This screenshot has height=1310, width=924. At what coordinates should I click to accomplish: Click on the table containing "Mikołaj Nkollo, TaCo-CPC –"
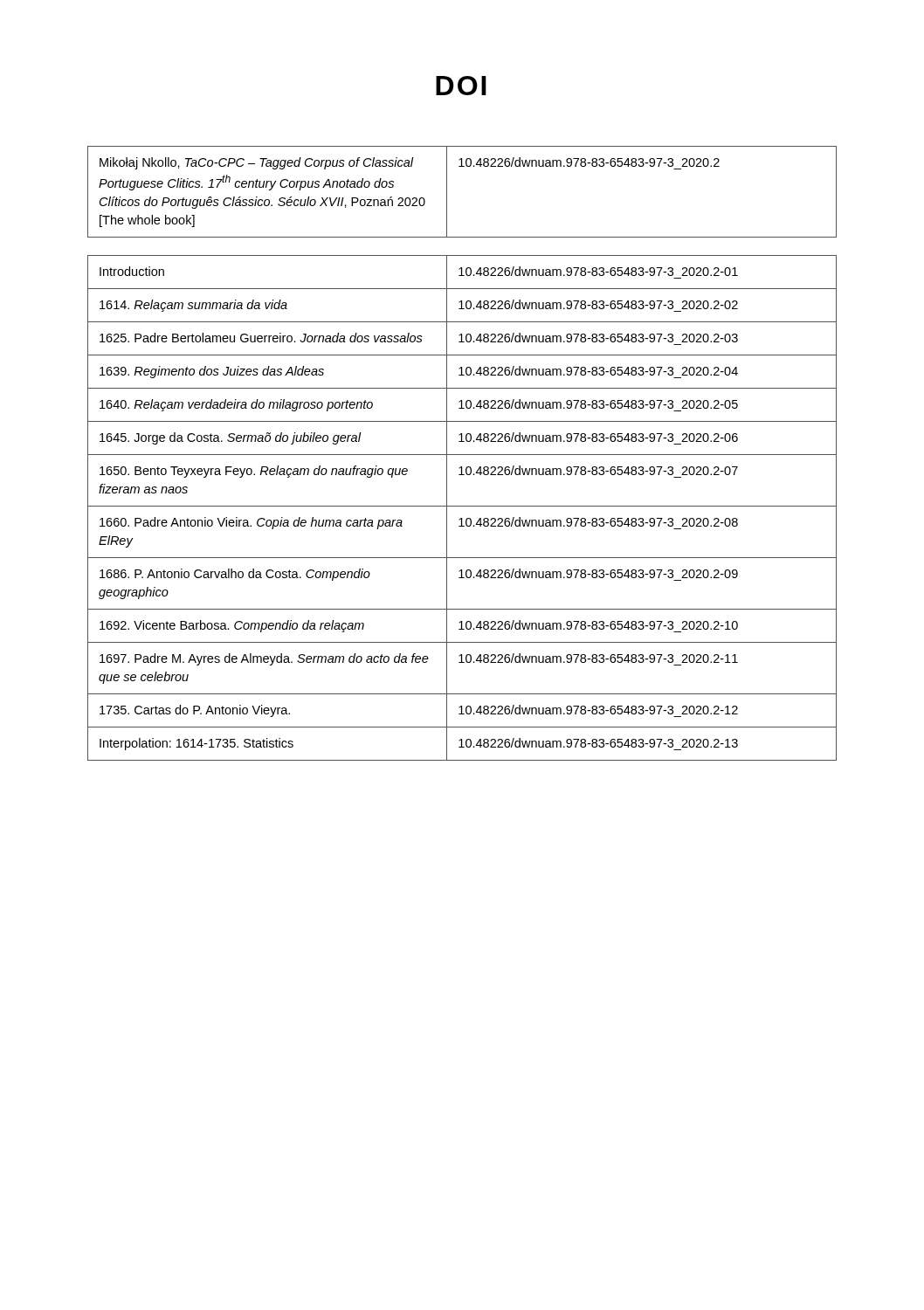(462, 192)
